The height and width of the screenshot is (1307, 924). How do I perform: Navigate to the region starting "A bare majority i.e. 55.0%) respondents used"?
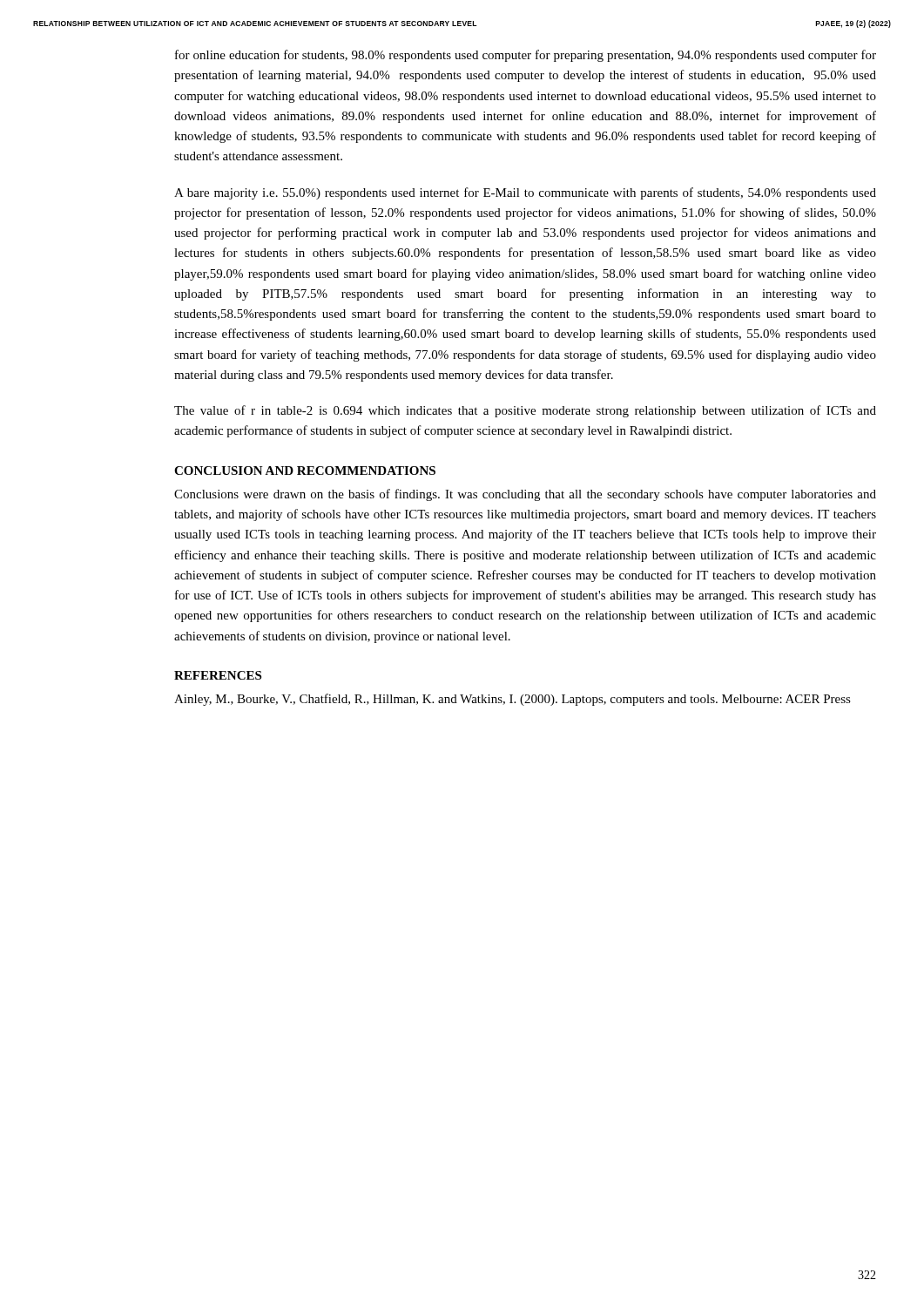[x=525, y=283]
